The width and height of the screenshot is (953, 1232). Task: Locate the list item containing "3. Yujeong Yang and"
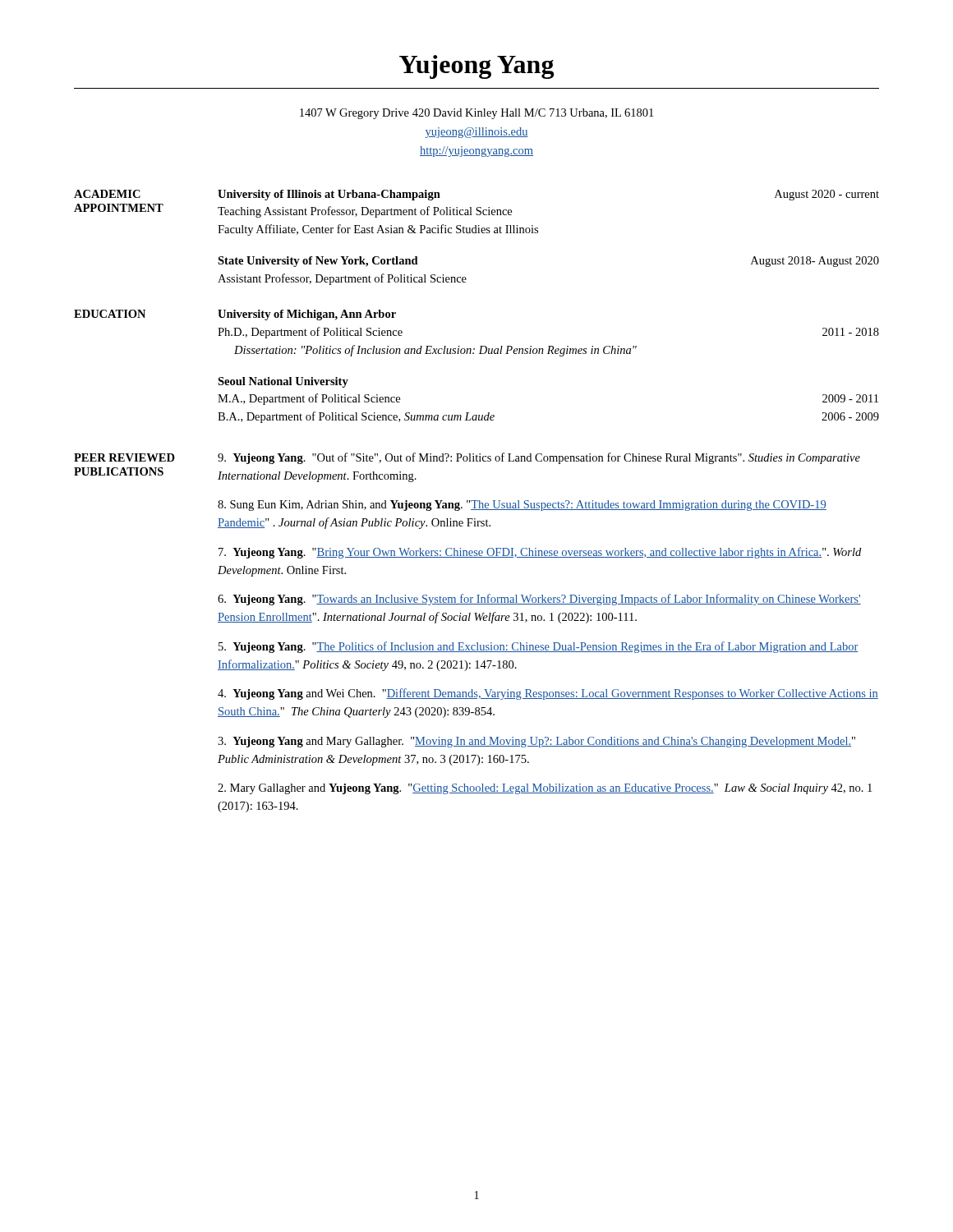coord(538,750)
